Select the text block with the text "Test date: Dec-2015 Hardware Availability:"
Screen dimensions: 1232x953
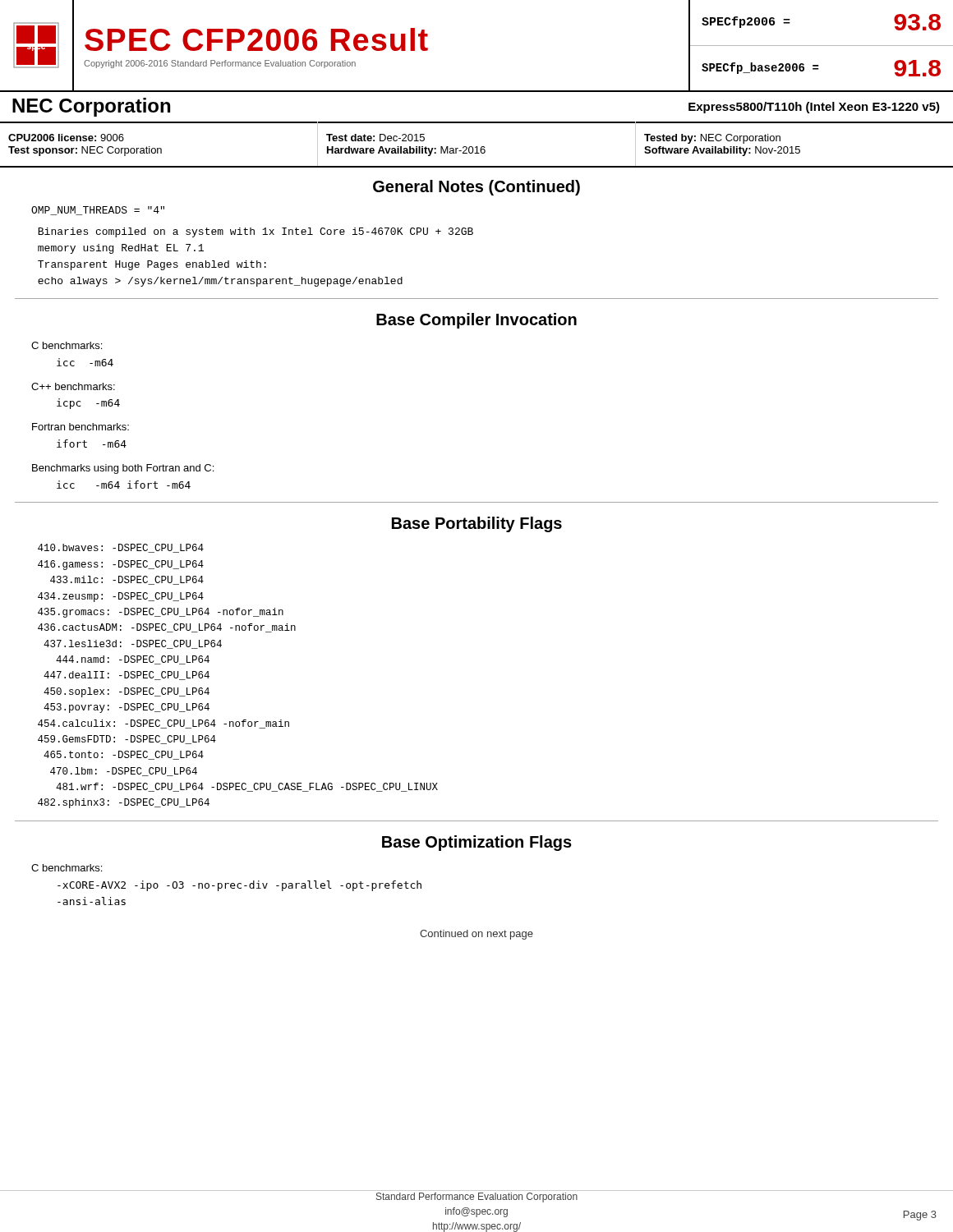[476, 144]
